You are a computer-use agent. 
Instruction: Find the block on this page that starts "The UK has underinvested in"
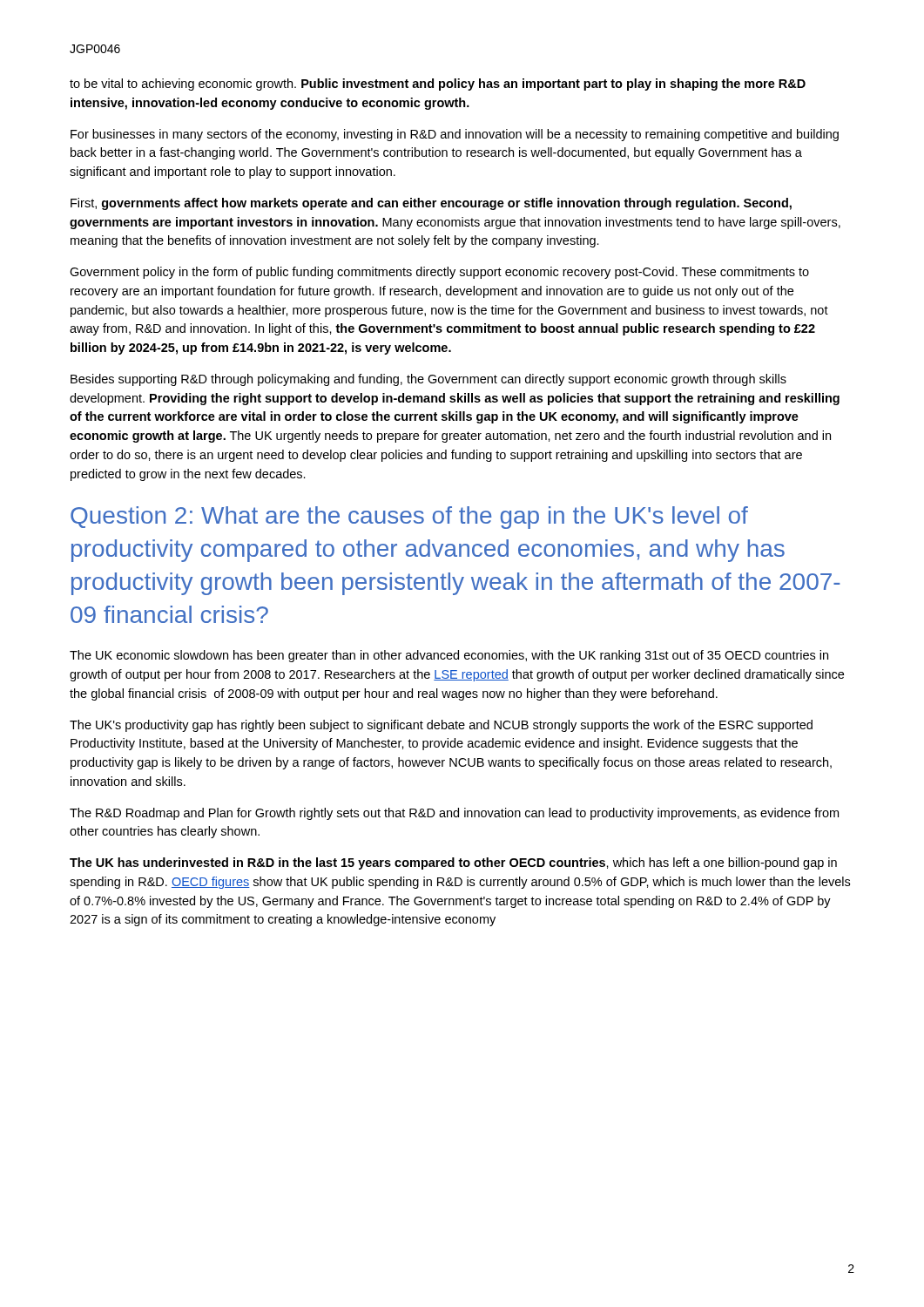point(460,891)
